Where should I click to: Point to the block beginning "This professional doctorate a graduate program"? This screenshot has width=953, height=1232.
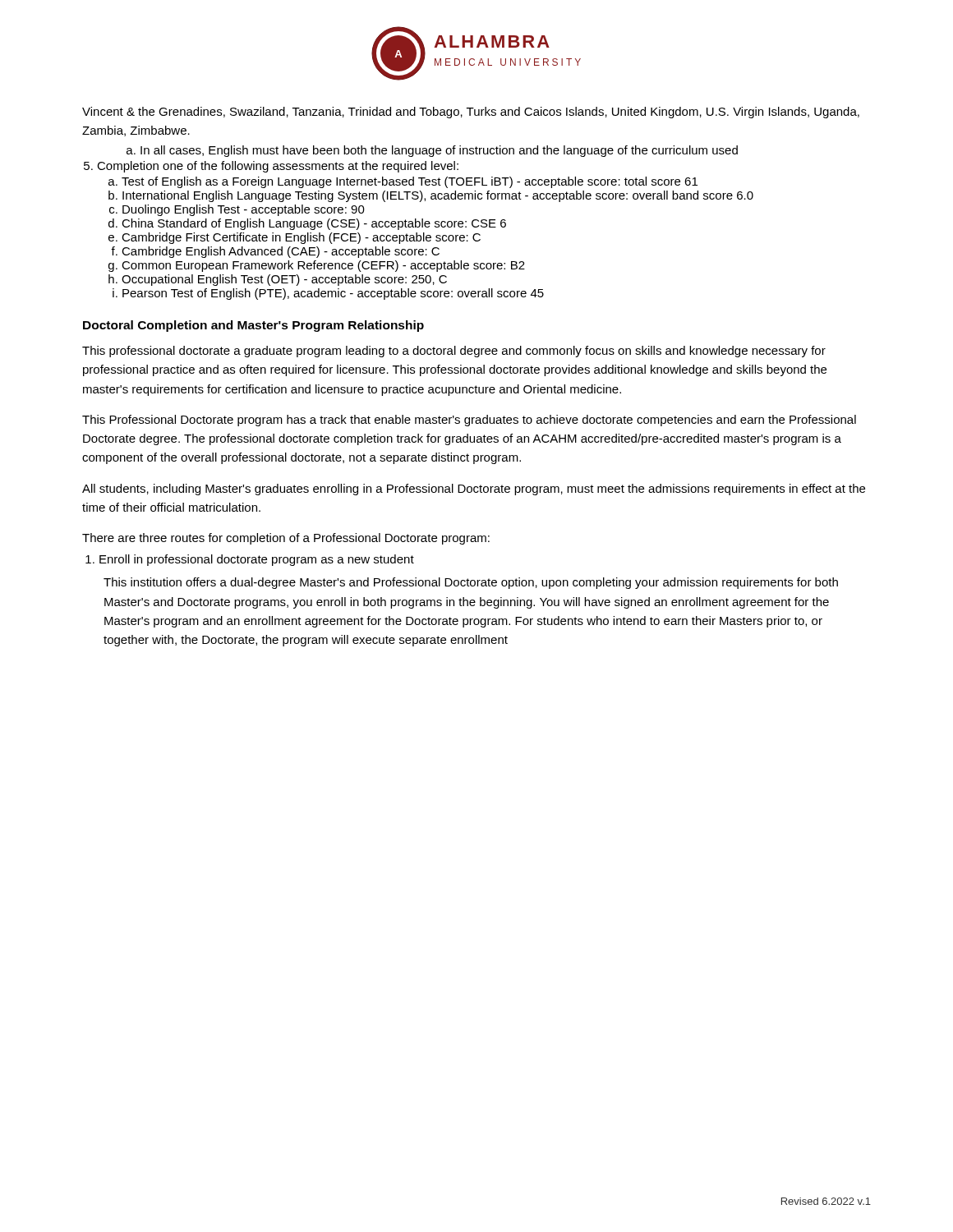tap(455, 369)
